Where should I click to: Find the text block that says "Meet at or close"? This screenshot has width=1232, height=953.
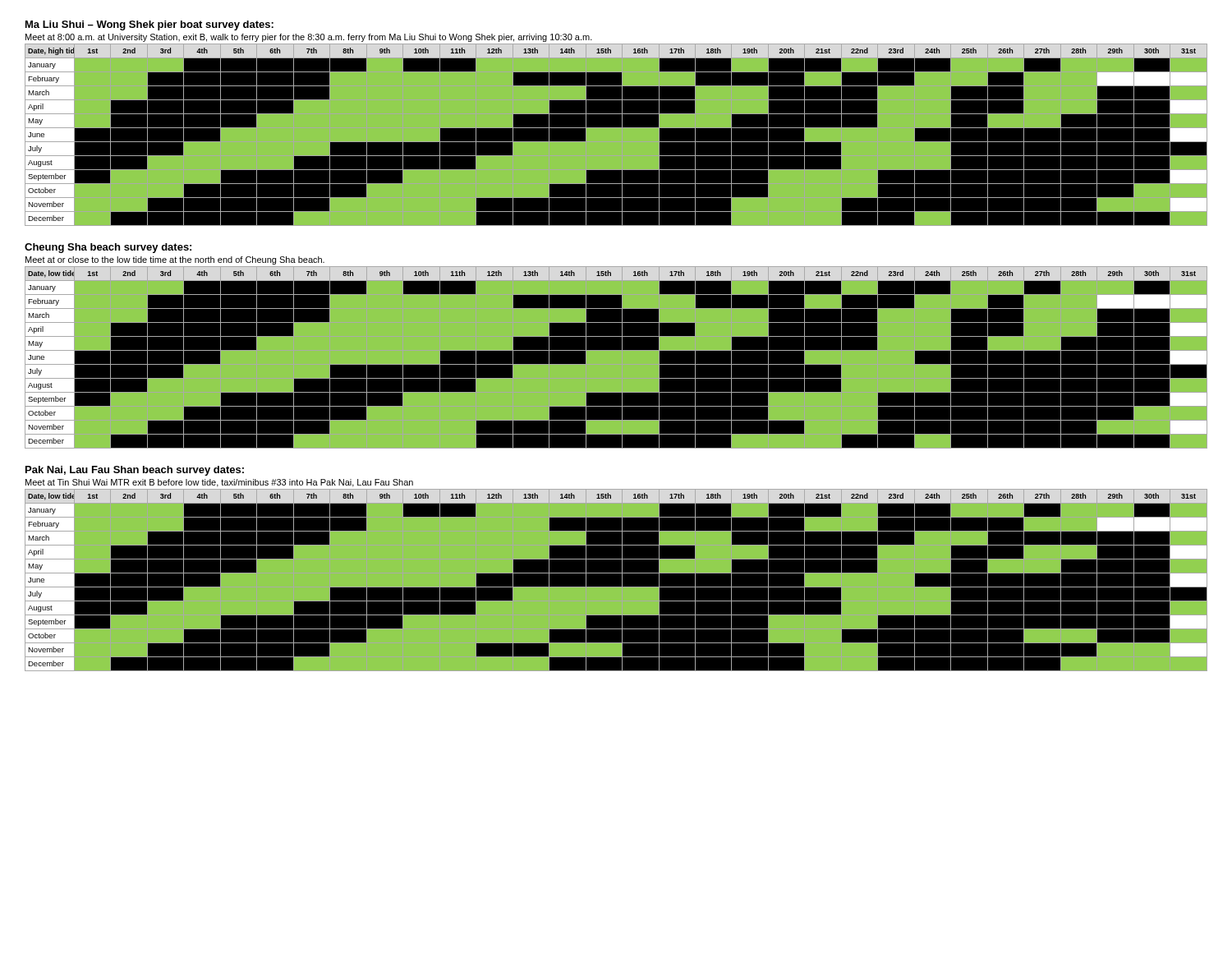pos(175,260)
